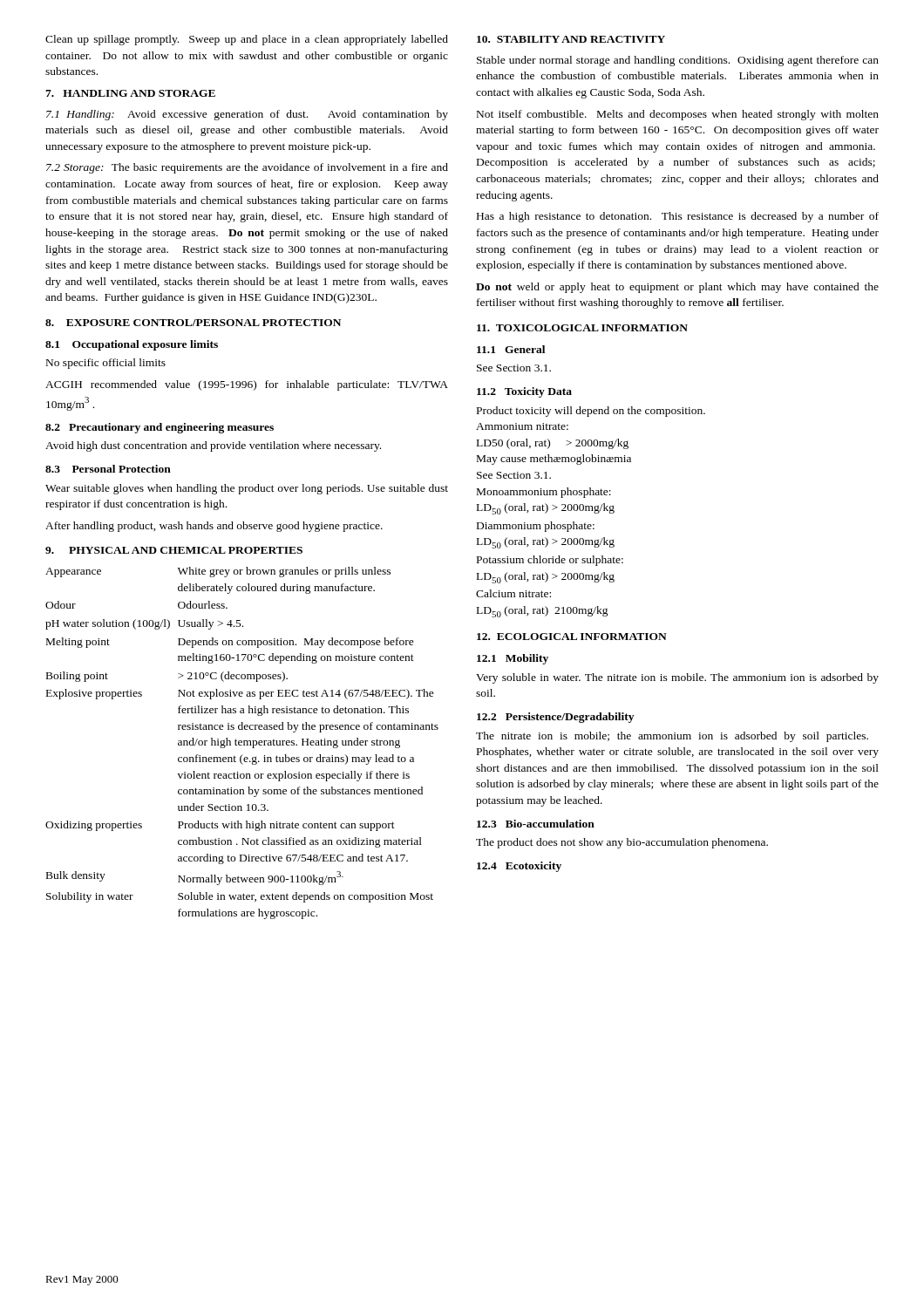Find the region starting "Product toxicity will"
The image size is (924, 1308).
pyautogui.click(x=591, y=412)
